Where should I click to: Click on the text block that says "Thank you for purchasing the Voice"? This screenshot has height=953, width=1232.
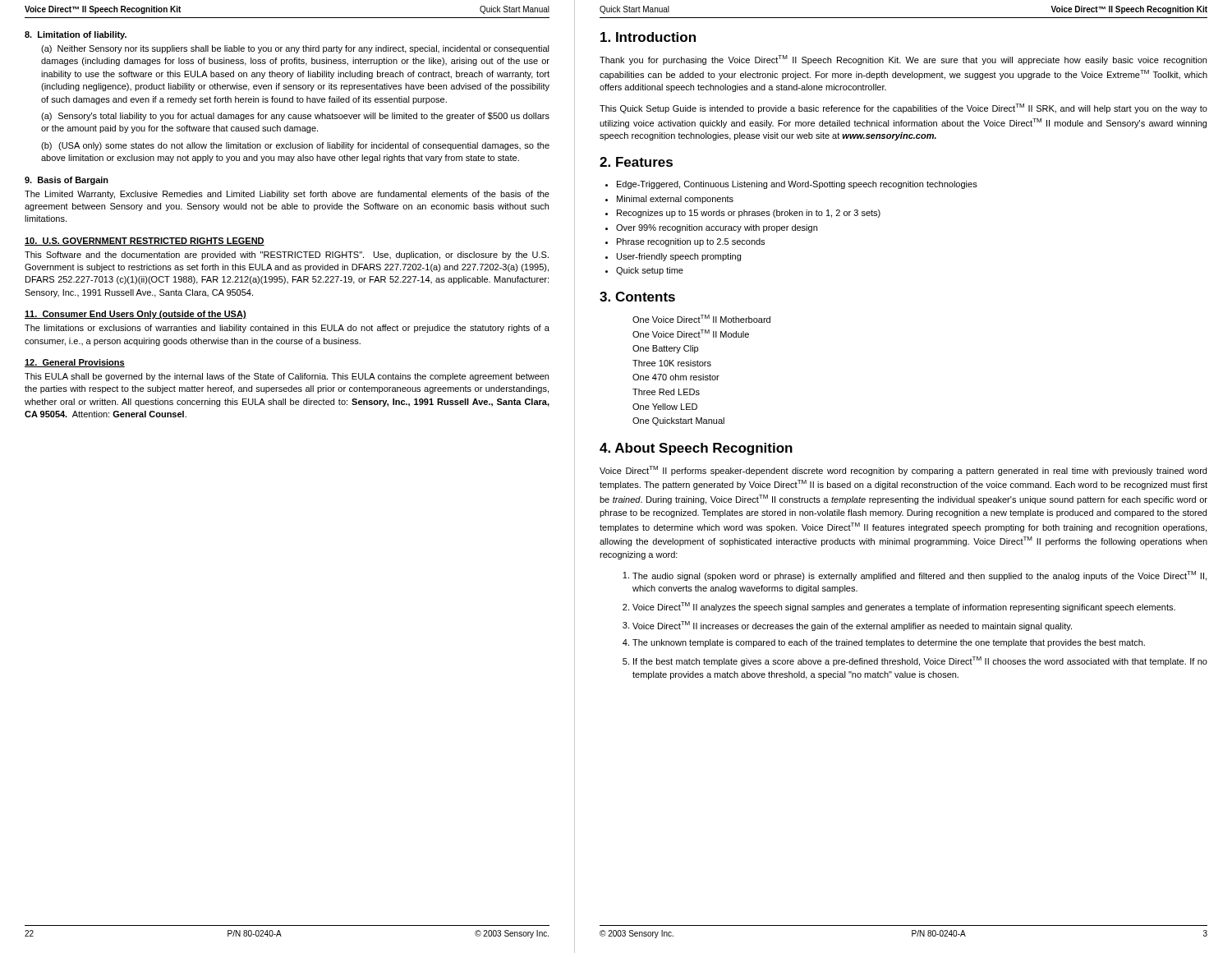click(903, 73)
